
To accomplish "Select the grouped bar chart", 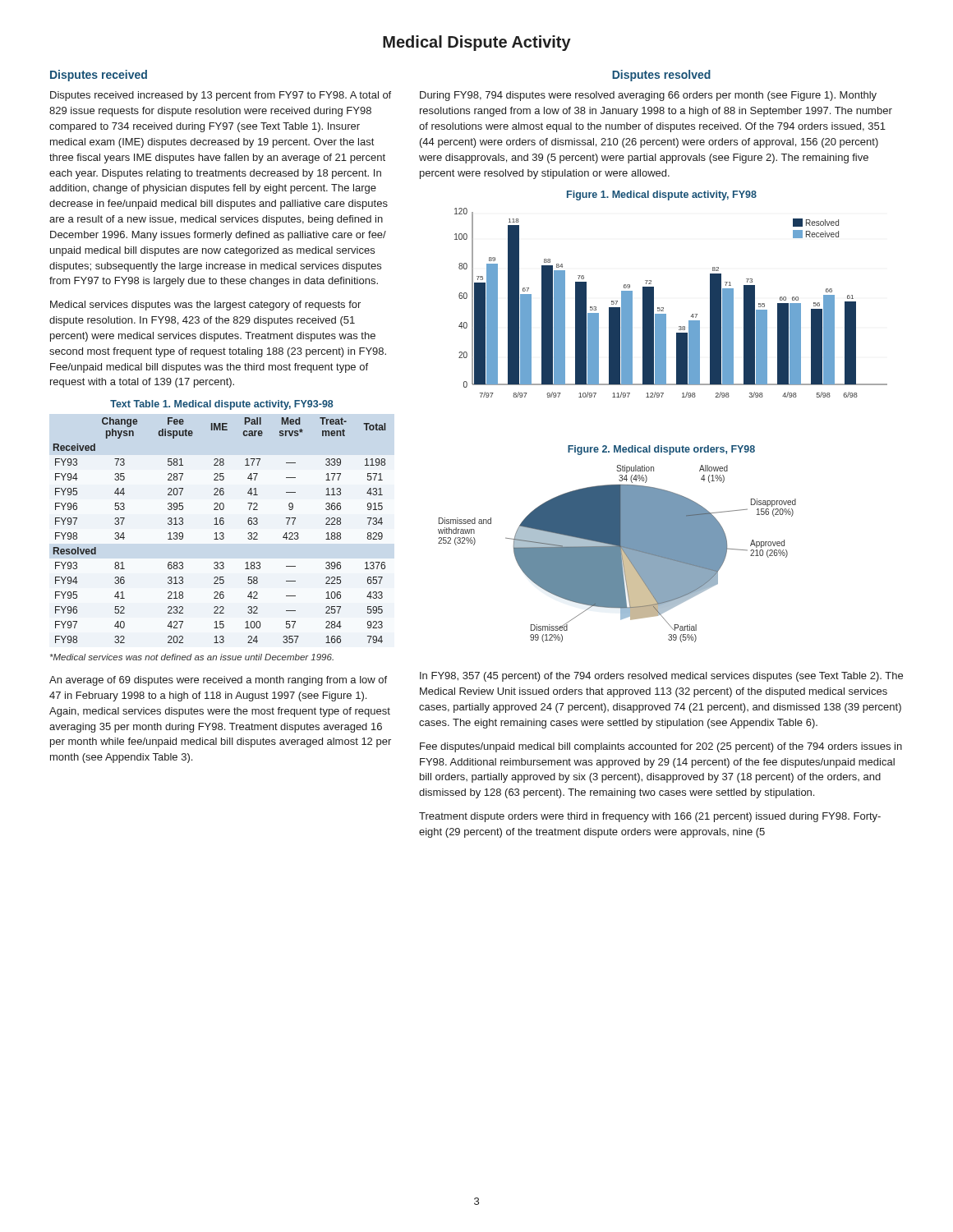I will pyautogui.click(x=661, y=319).
